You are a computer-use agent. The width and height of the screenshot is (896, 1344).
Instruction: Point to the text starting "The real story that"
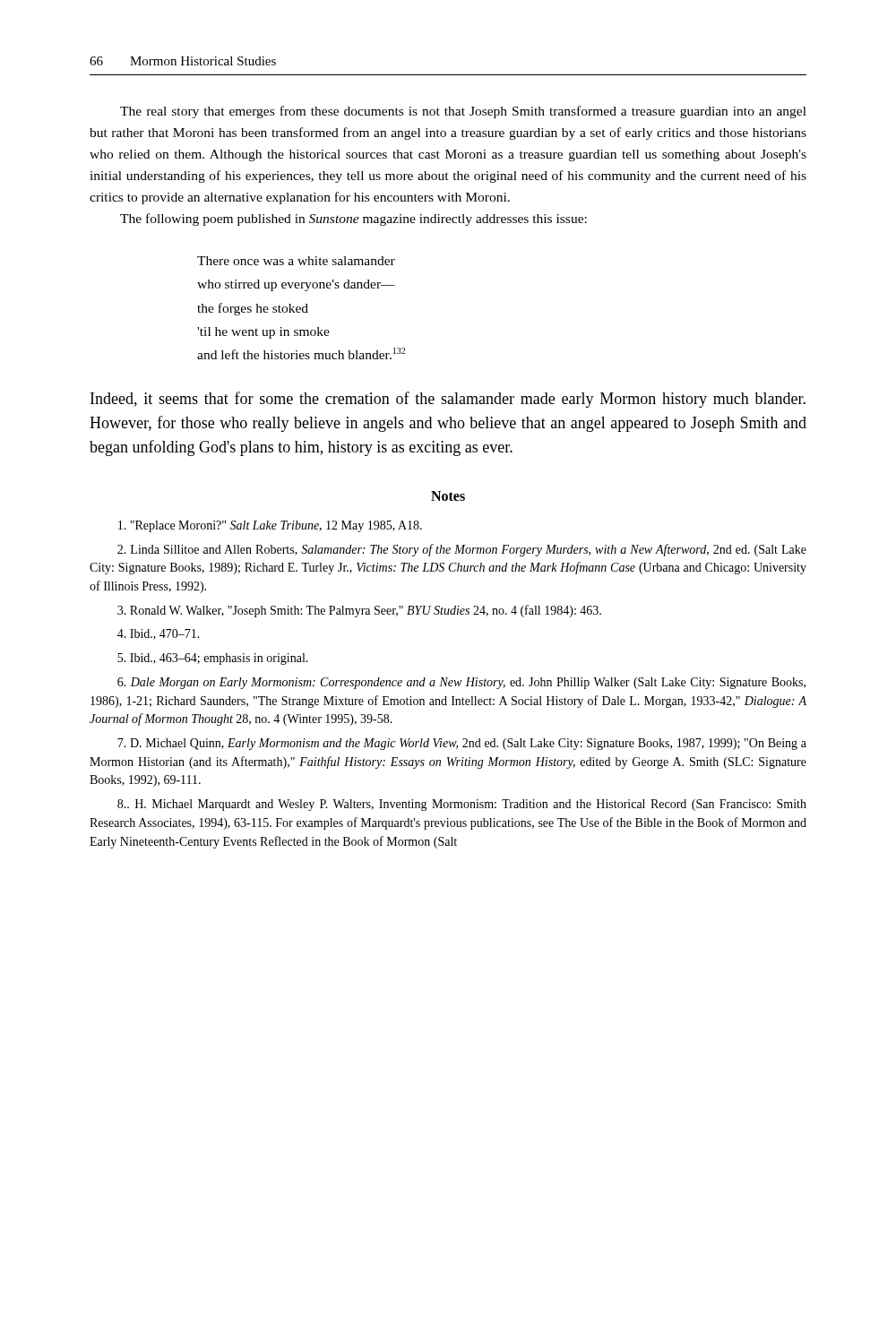click(x=448, y=165)
